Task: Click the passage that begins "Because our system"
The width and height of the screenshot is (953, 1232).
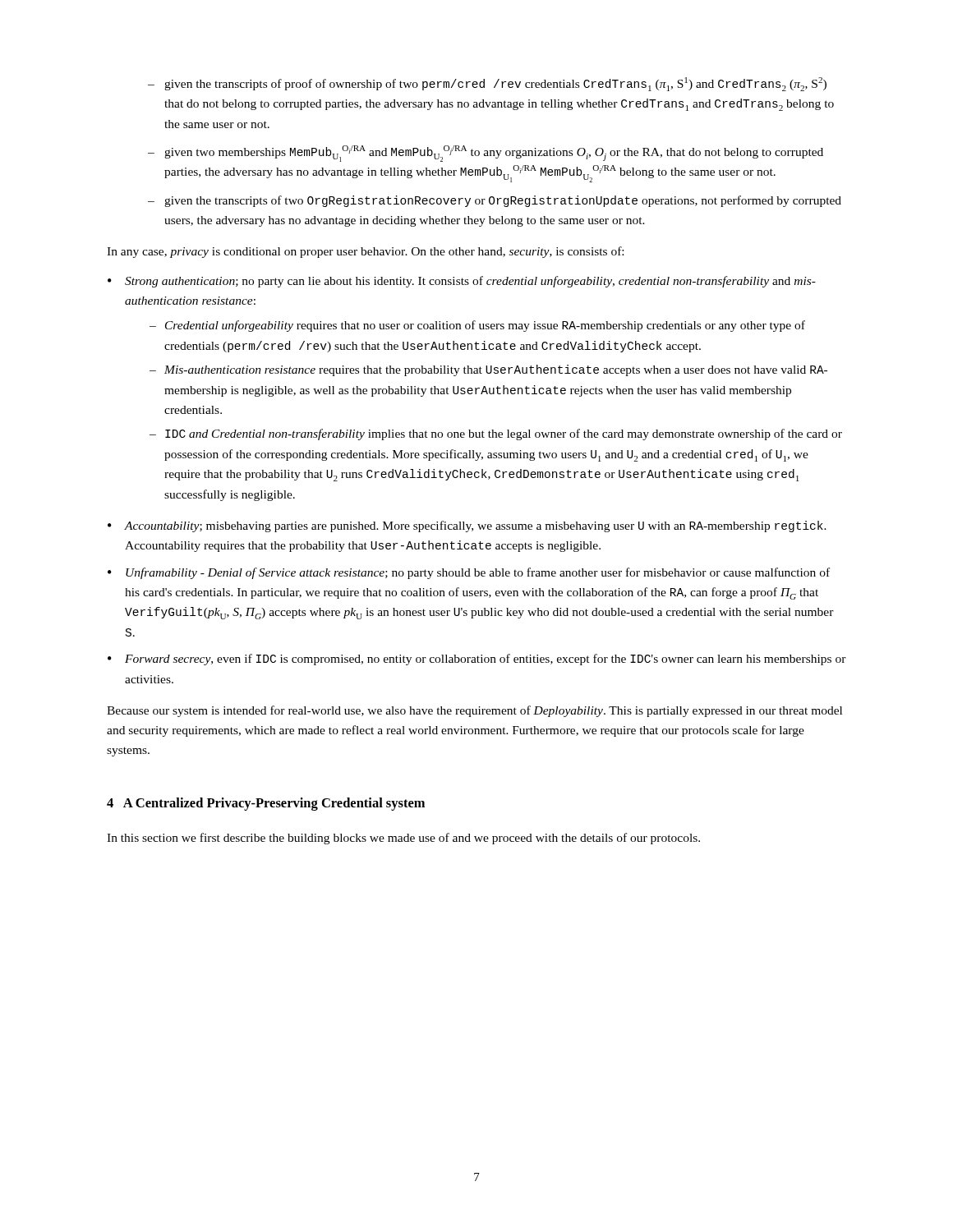Action: (x=476, y=730)
